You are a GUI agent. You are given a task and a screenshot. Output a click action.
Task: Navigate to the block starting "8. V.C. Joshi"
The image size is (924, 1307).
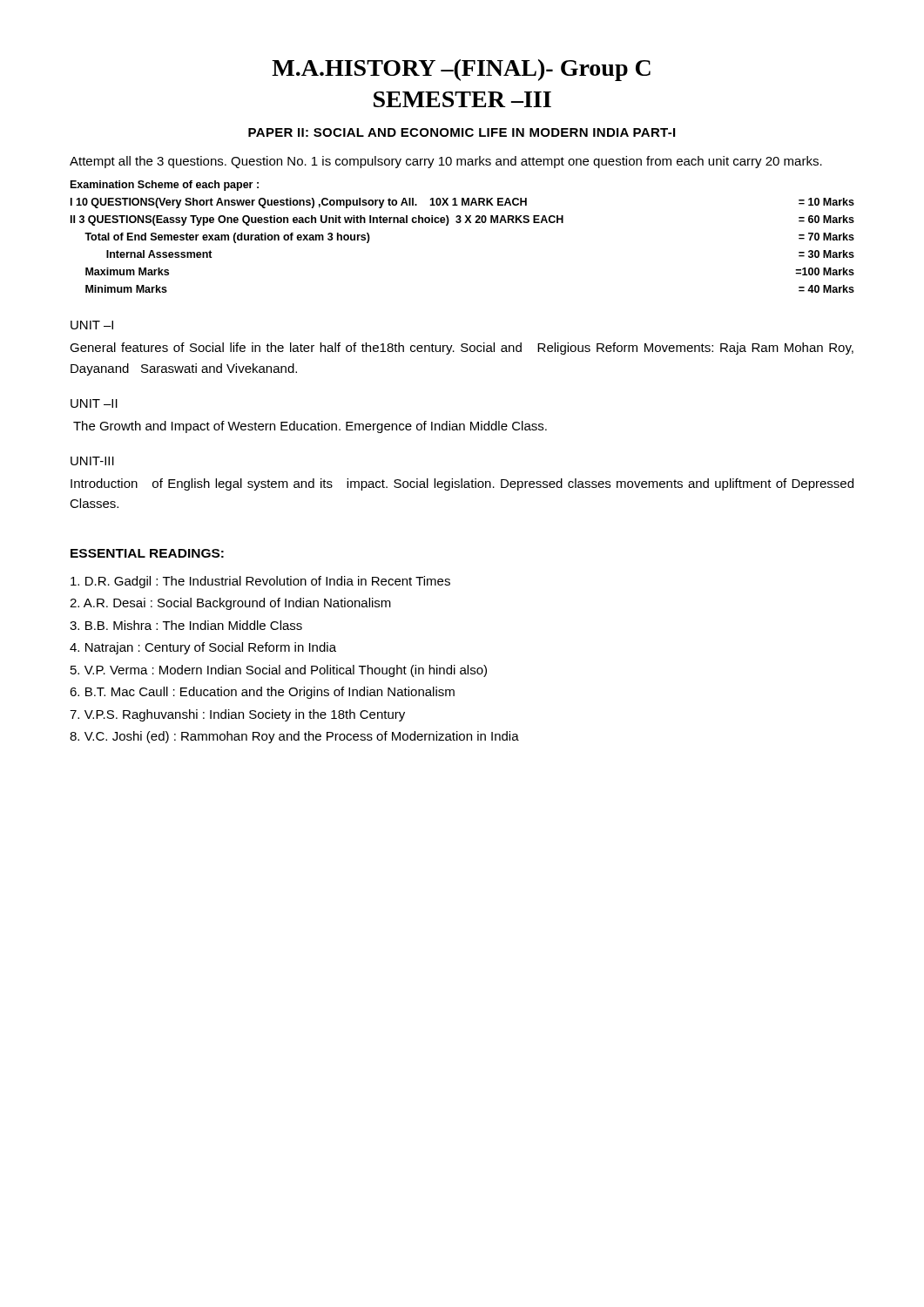coord(294,736)
